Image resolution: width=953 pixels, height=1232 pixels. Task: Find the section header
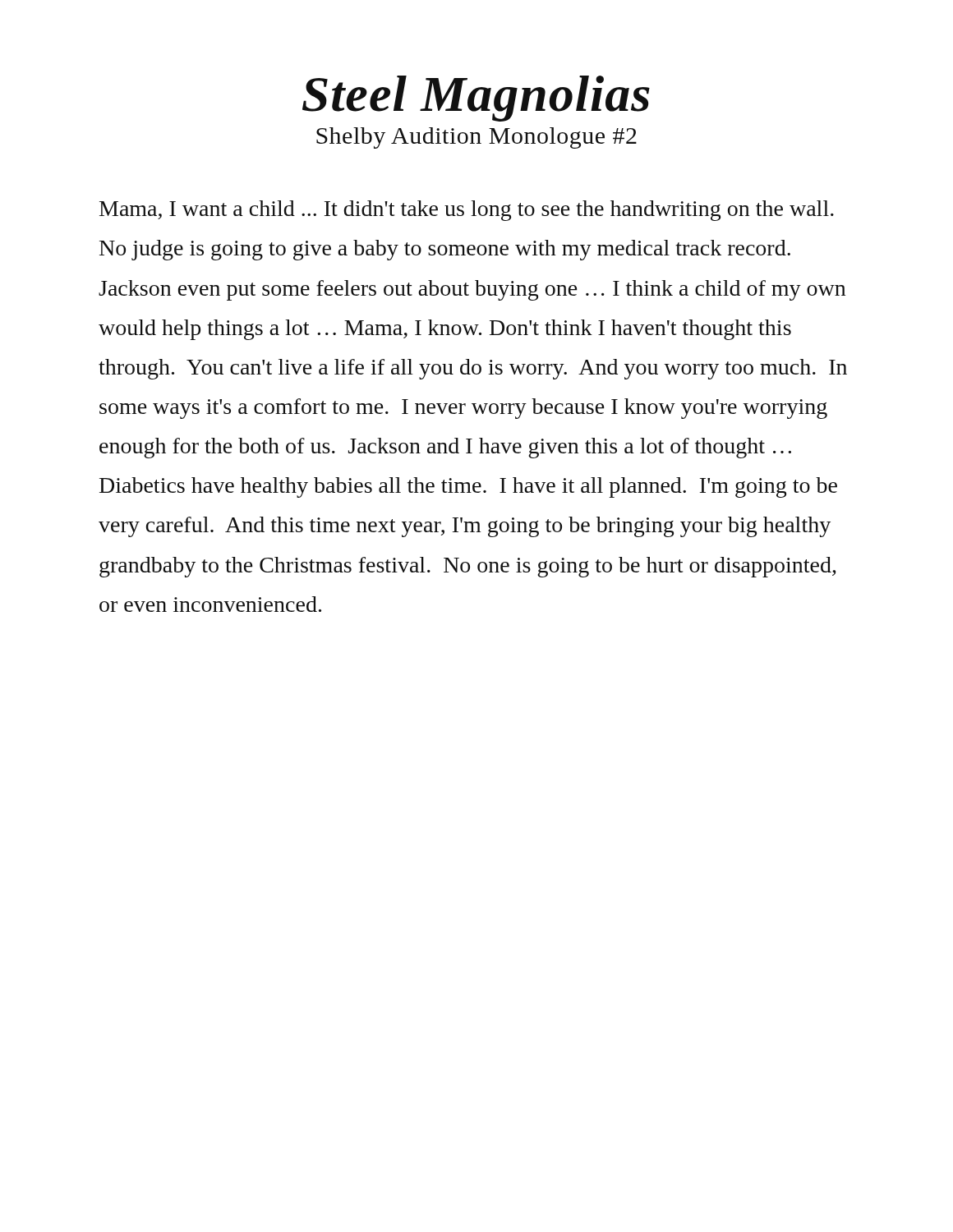(x=476, y=135)
